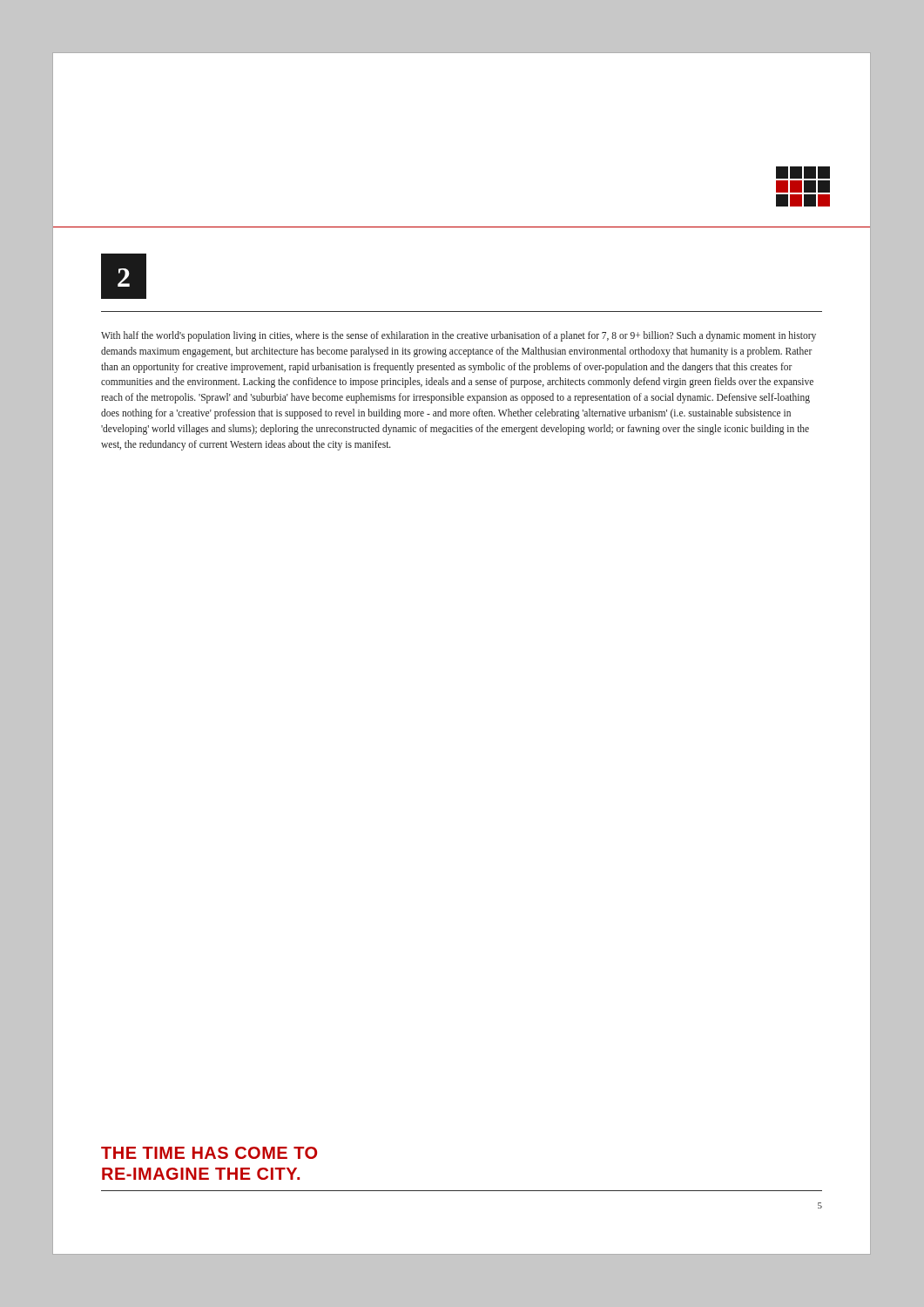Image resolution: width=924 pixels, height=1307 pixels.
Task: Locate the text block with the text "With half the world's population living in"
Action: click(462, 391)
